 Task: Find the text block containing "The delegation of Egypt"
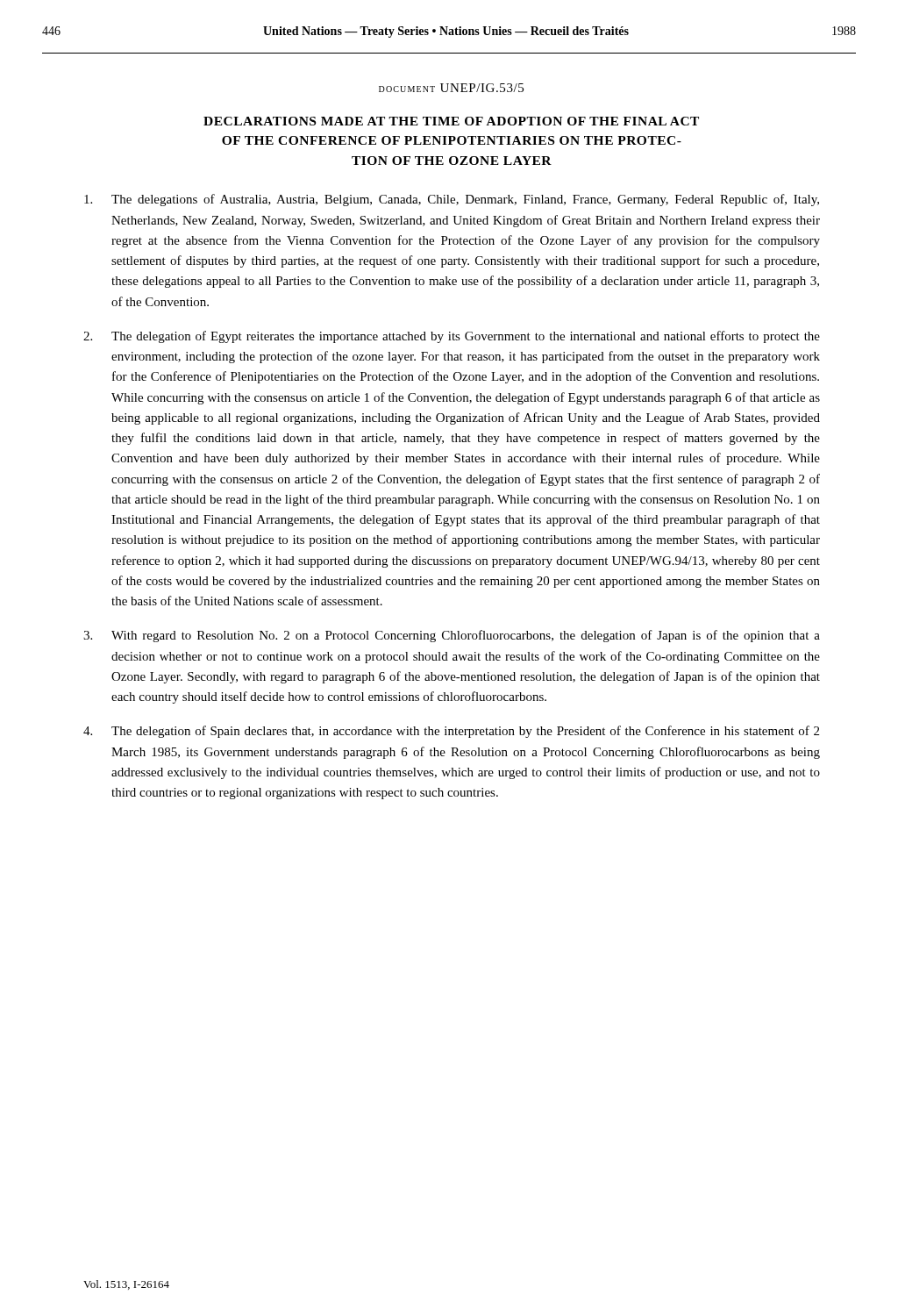[452, 469]
